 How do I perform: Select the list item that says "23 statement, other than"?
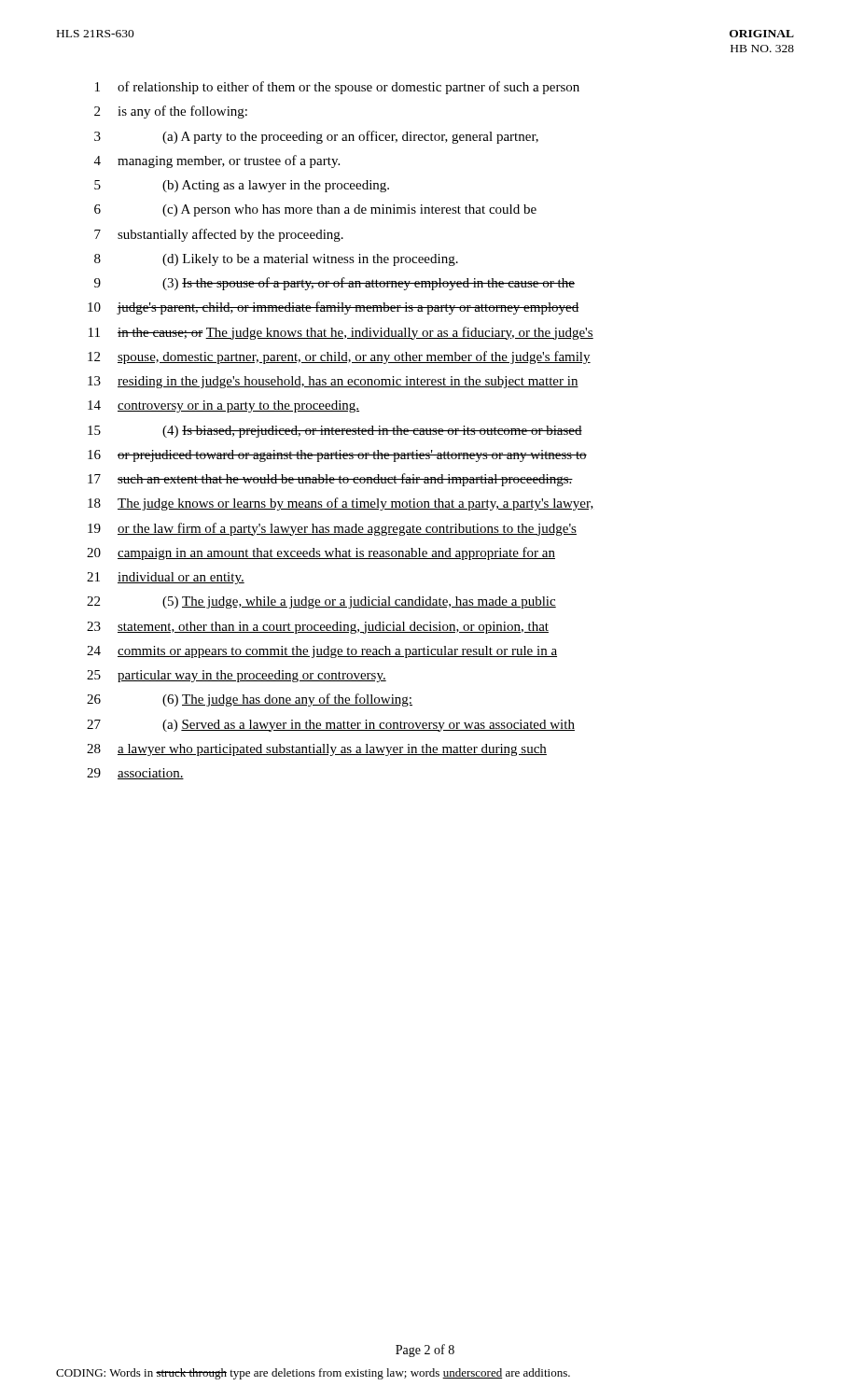click(x=425, y=626)
